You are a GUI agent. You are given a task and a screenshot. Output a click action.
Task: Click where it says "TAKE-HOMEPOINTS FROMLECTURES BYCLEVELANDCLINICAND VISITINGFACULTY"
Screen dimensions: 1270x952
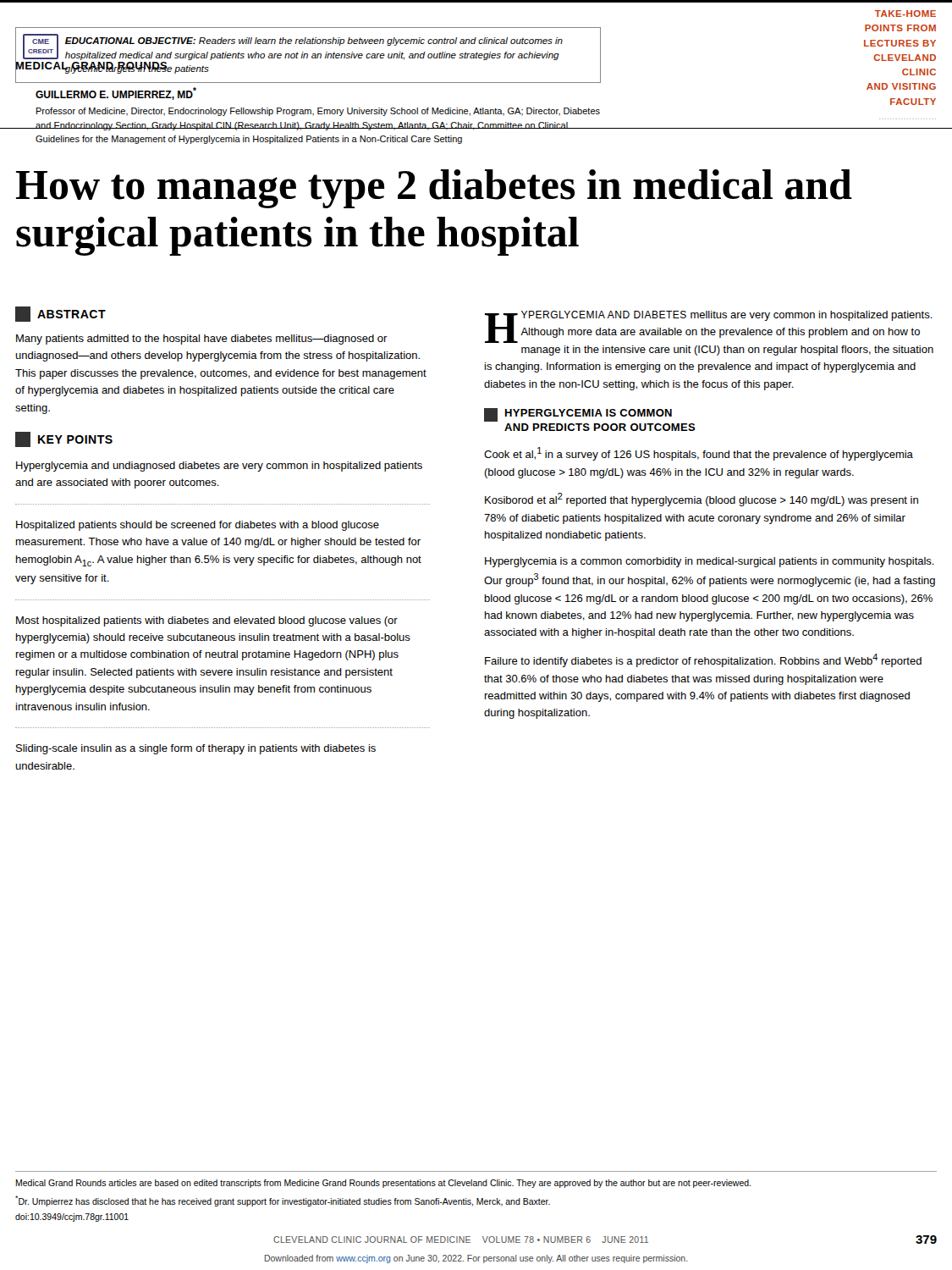pyautogui.click(x=900, y=65)
